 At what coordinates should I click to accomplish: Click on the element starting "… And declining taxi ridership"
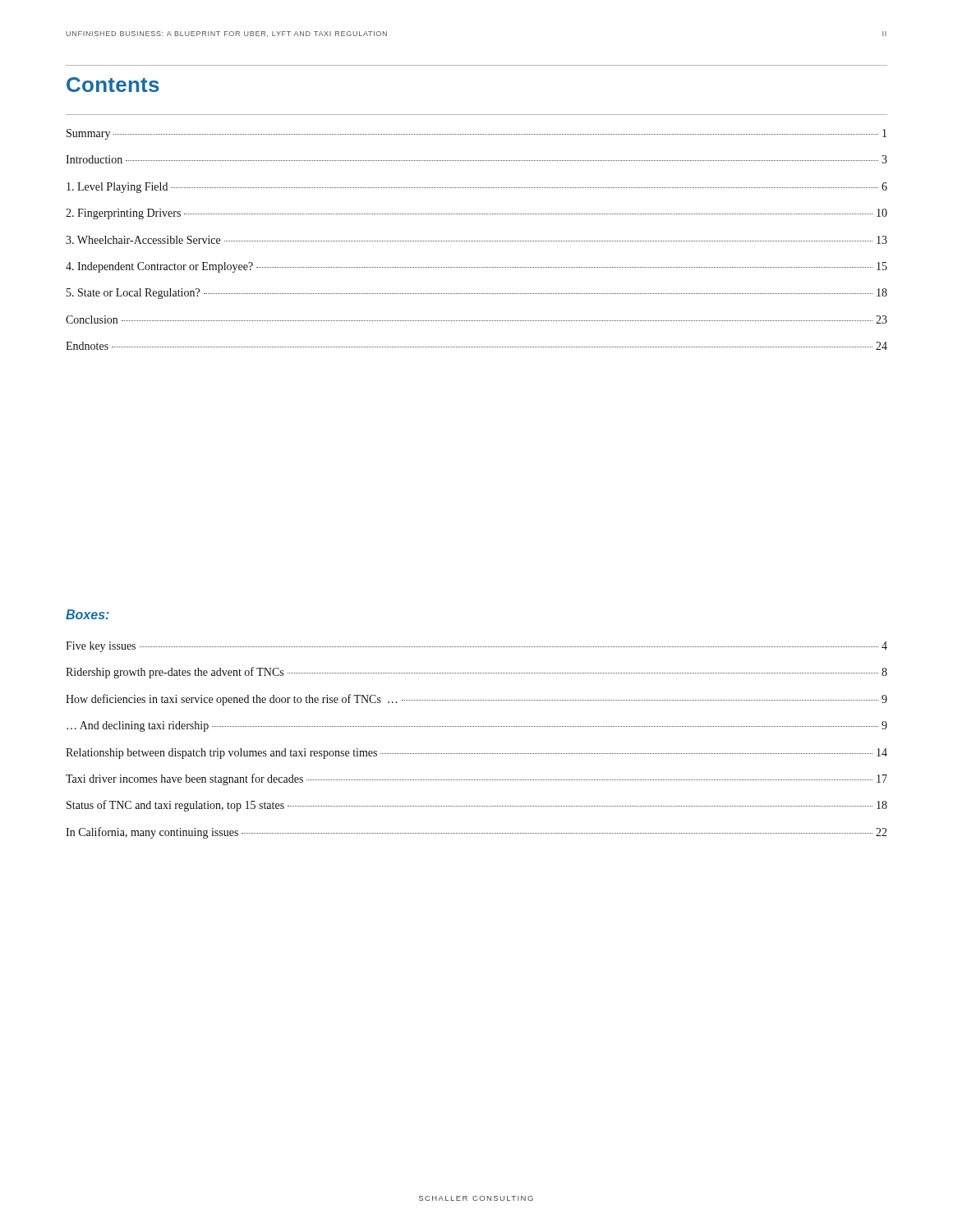(x=476, y=726)
